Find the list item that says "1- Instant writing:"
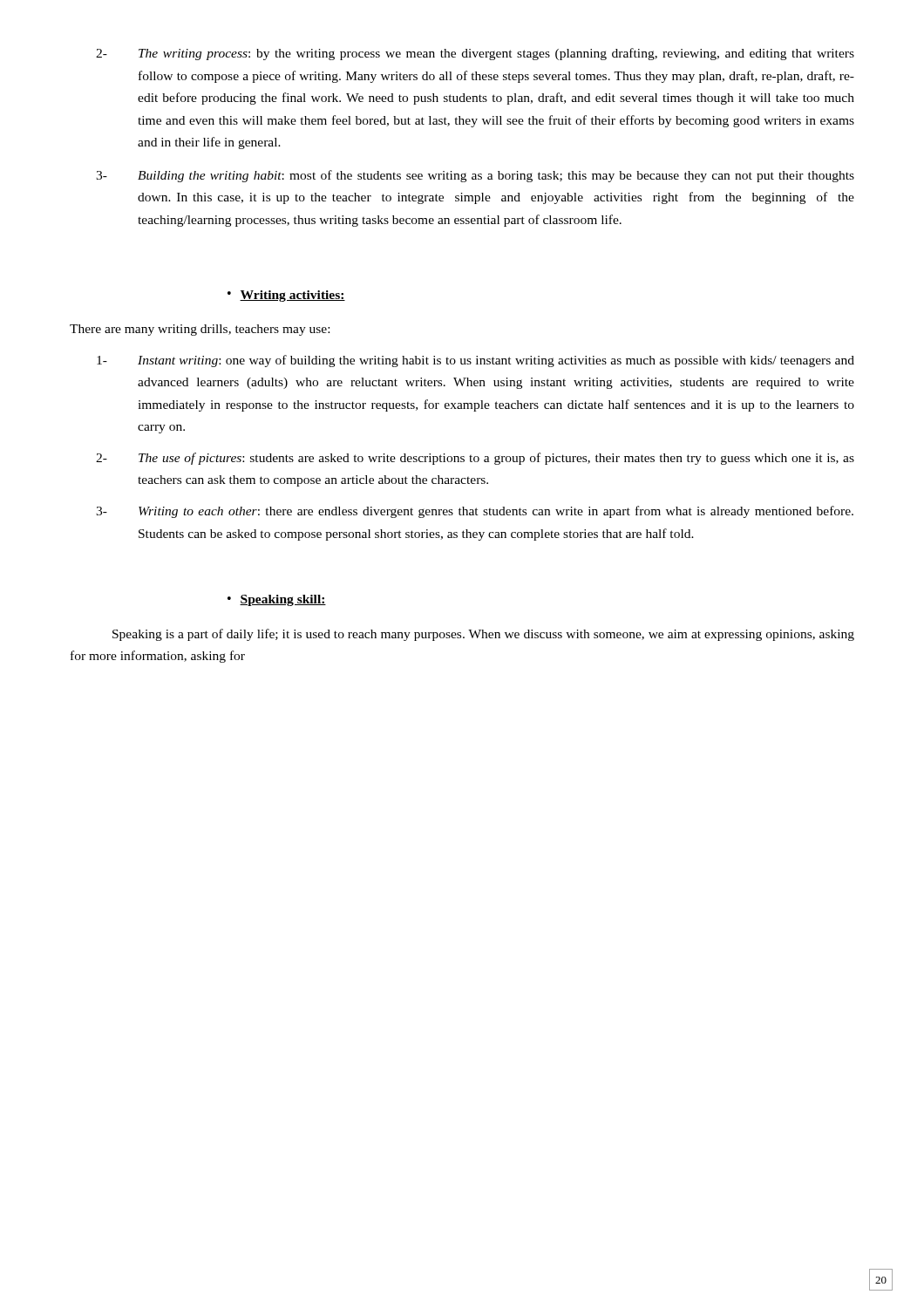Viewport: 924px width, 1308px height. pos(462,393)
